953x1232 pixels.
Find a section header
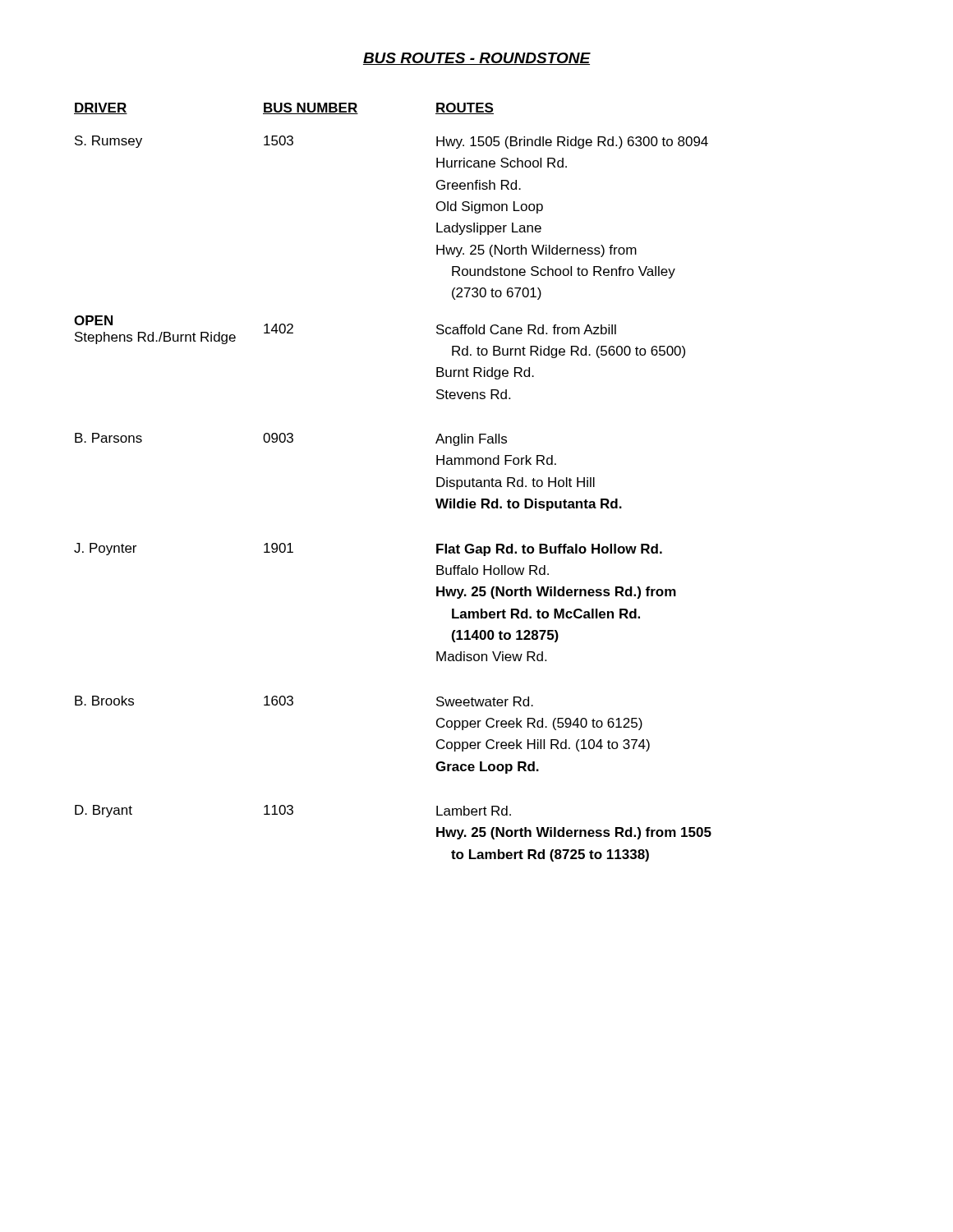click(x=476, y=108)
